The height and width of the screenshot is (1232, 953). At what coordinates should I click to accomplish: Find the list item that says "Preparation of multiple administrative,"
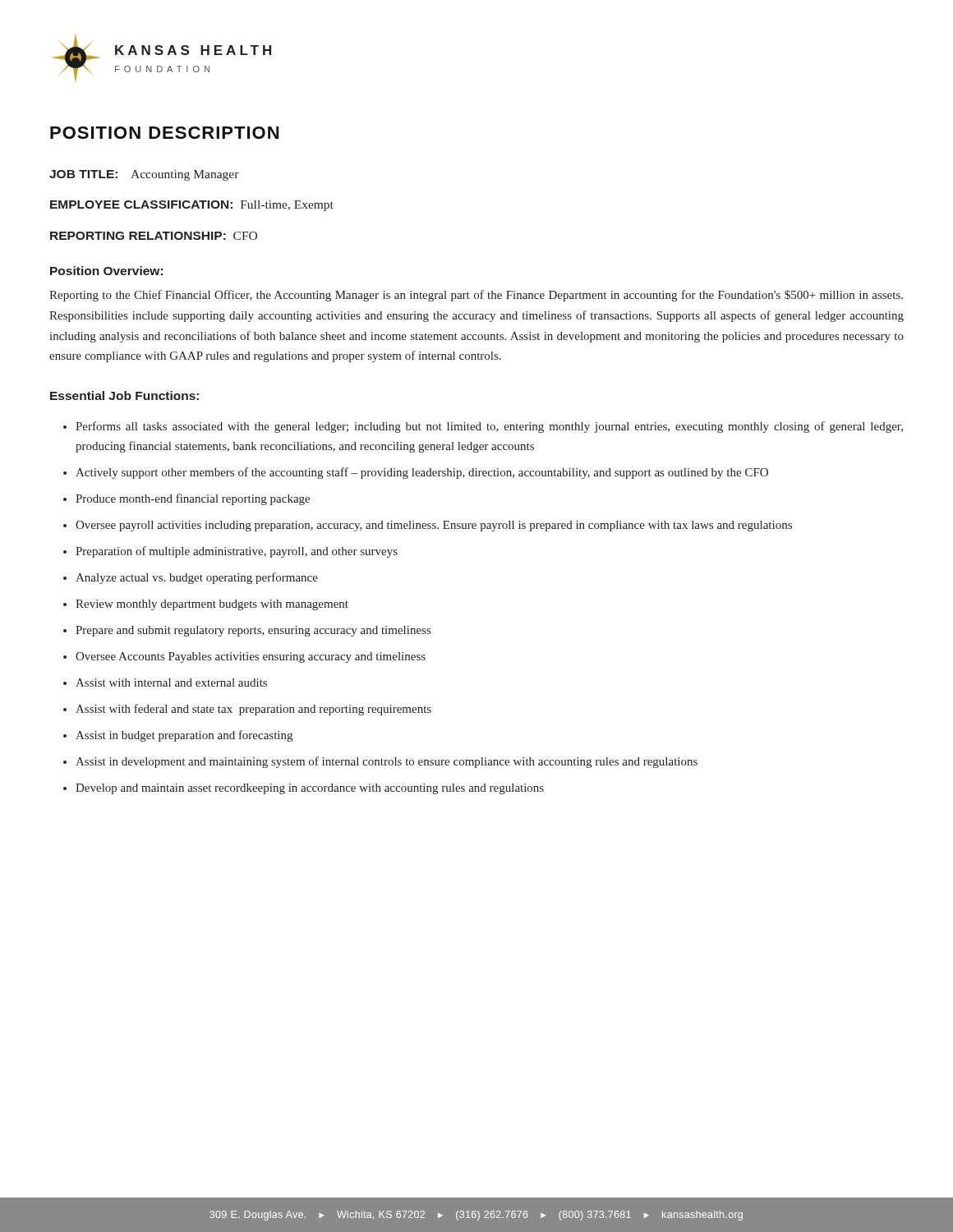[x=237, y=551]
